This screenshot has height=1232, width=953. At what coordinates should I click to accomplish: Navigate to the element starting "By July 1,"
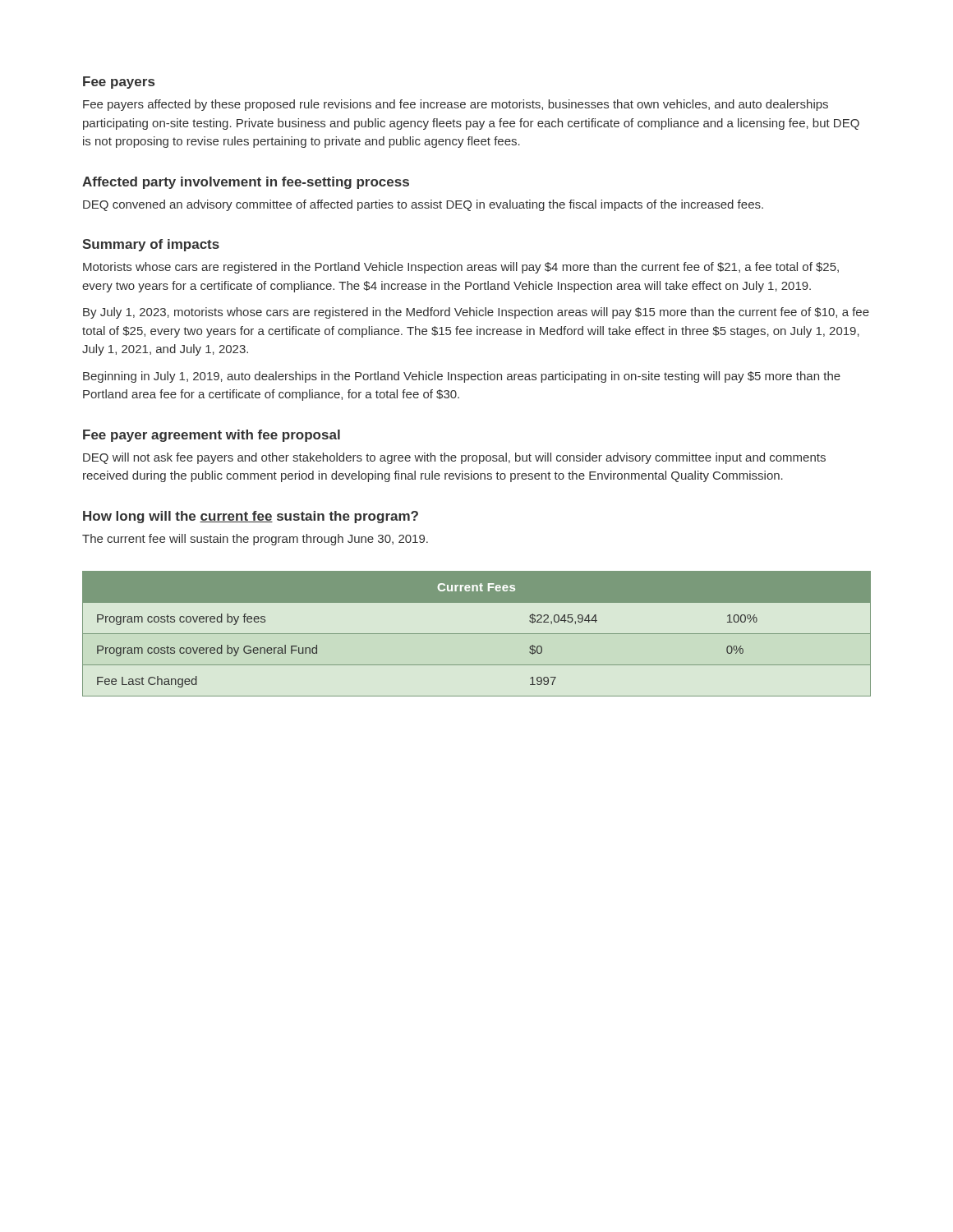[x=476, y=330]
